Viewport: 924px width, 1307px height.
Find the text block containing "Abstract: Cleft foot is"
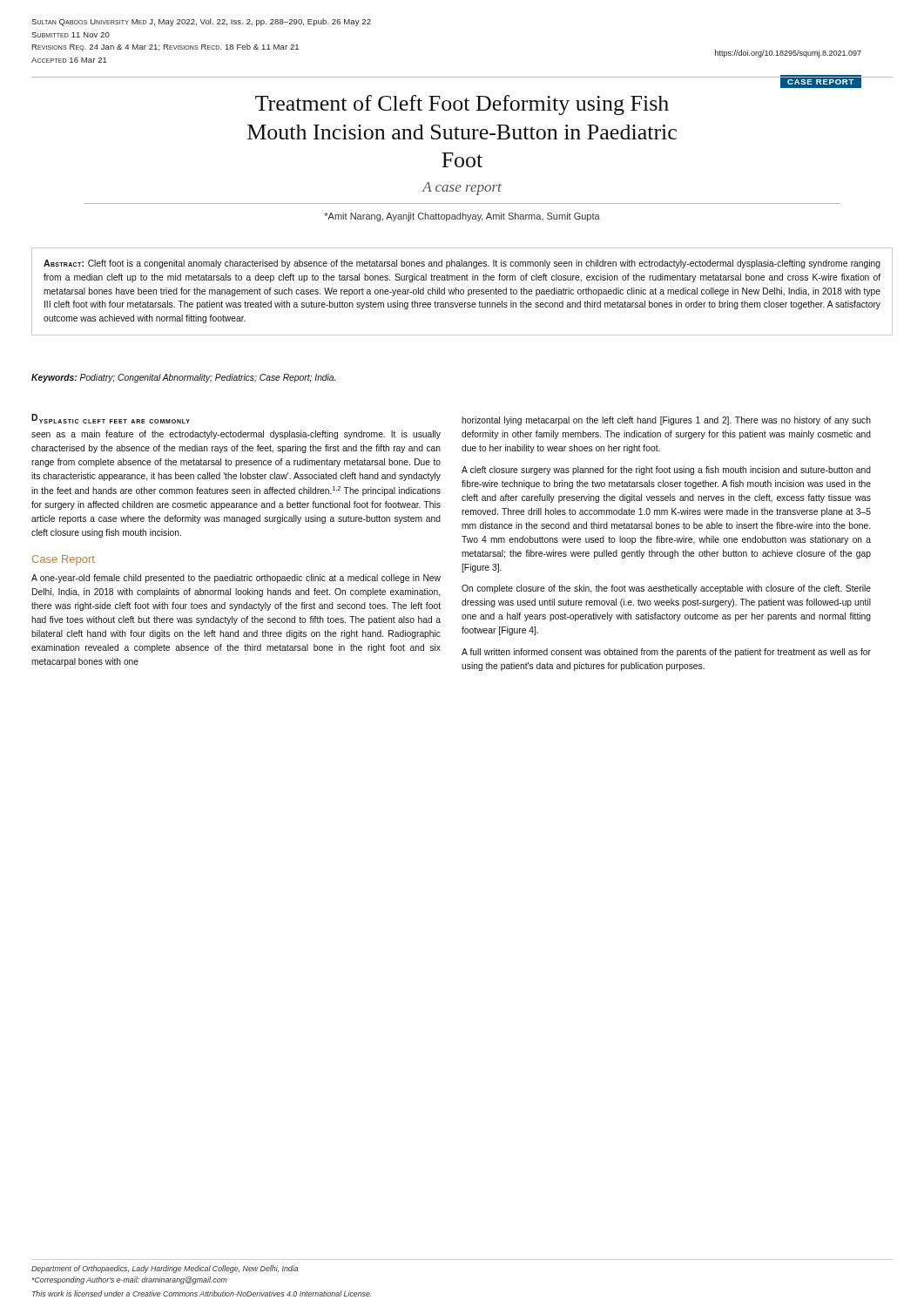coord(462,291)
